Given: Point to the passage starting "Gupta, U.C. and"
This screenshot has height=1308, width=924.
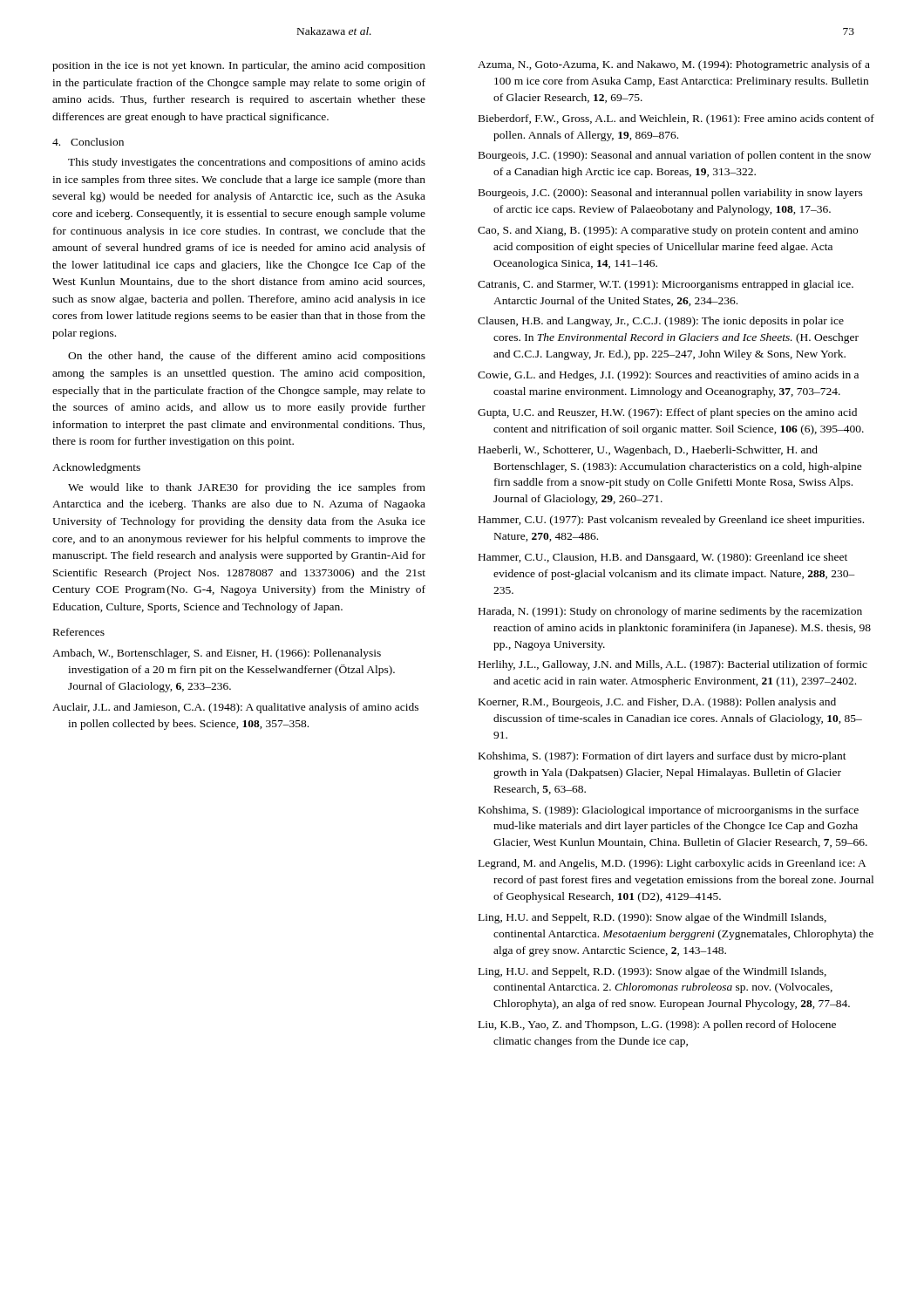Looking at the screenshot, I should pyautogui.click(x=671, y=420).
